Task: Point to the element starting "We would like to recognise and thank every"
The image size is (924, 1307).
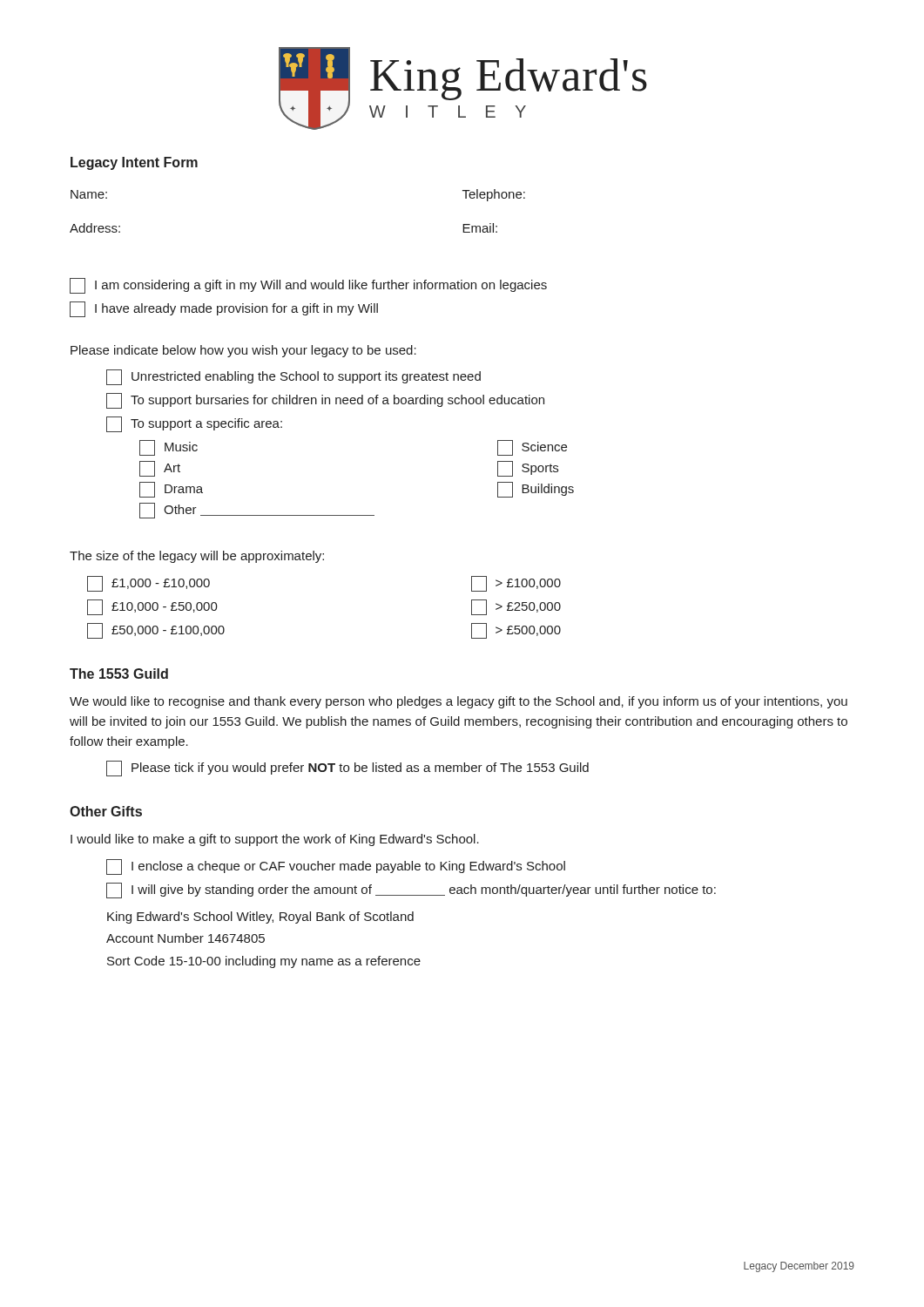Action: (x=459, y=721)
